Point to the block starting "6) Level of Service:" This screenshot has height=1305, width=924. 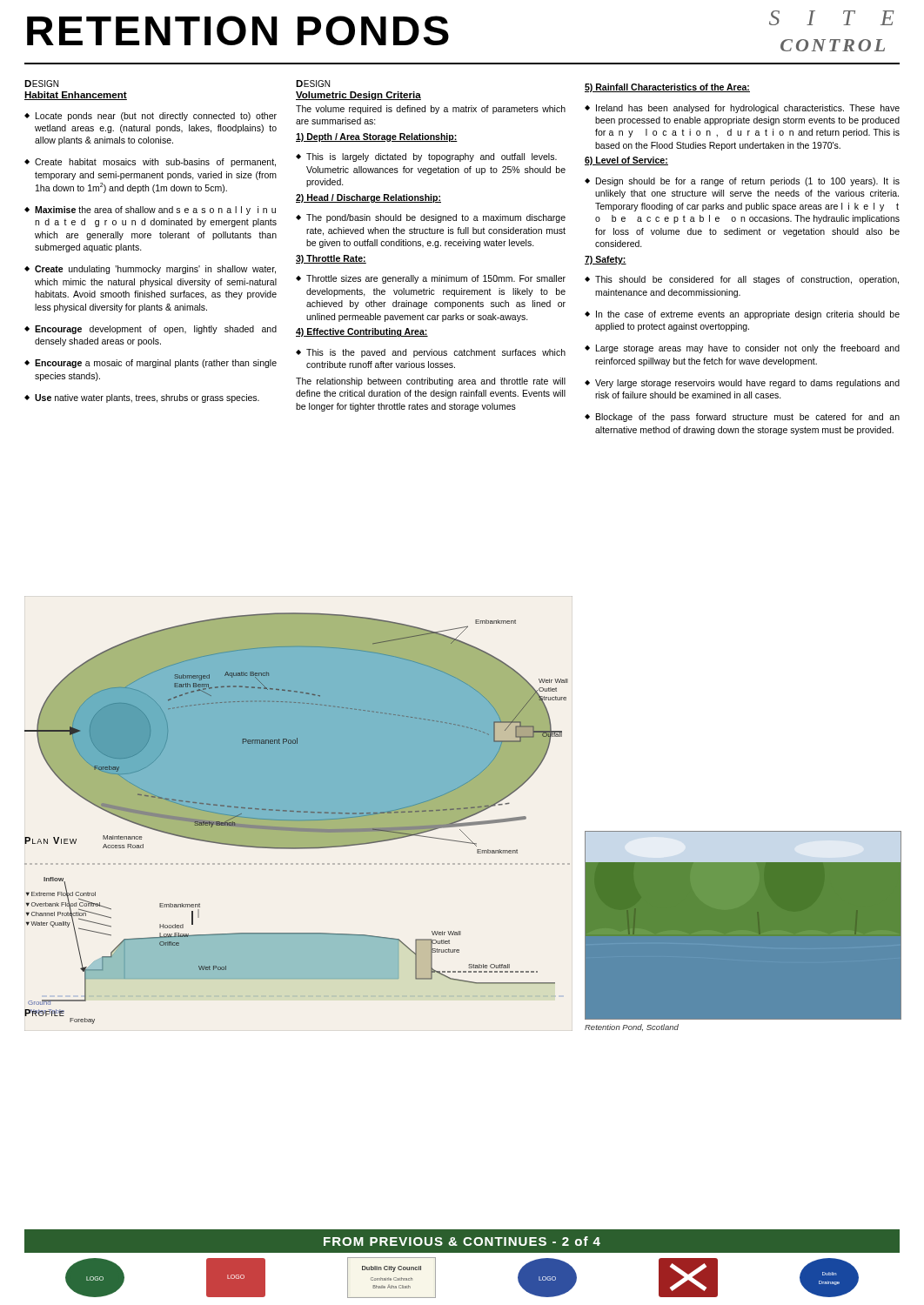point(626,161)
